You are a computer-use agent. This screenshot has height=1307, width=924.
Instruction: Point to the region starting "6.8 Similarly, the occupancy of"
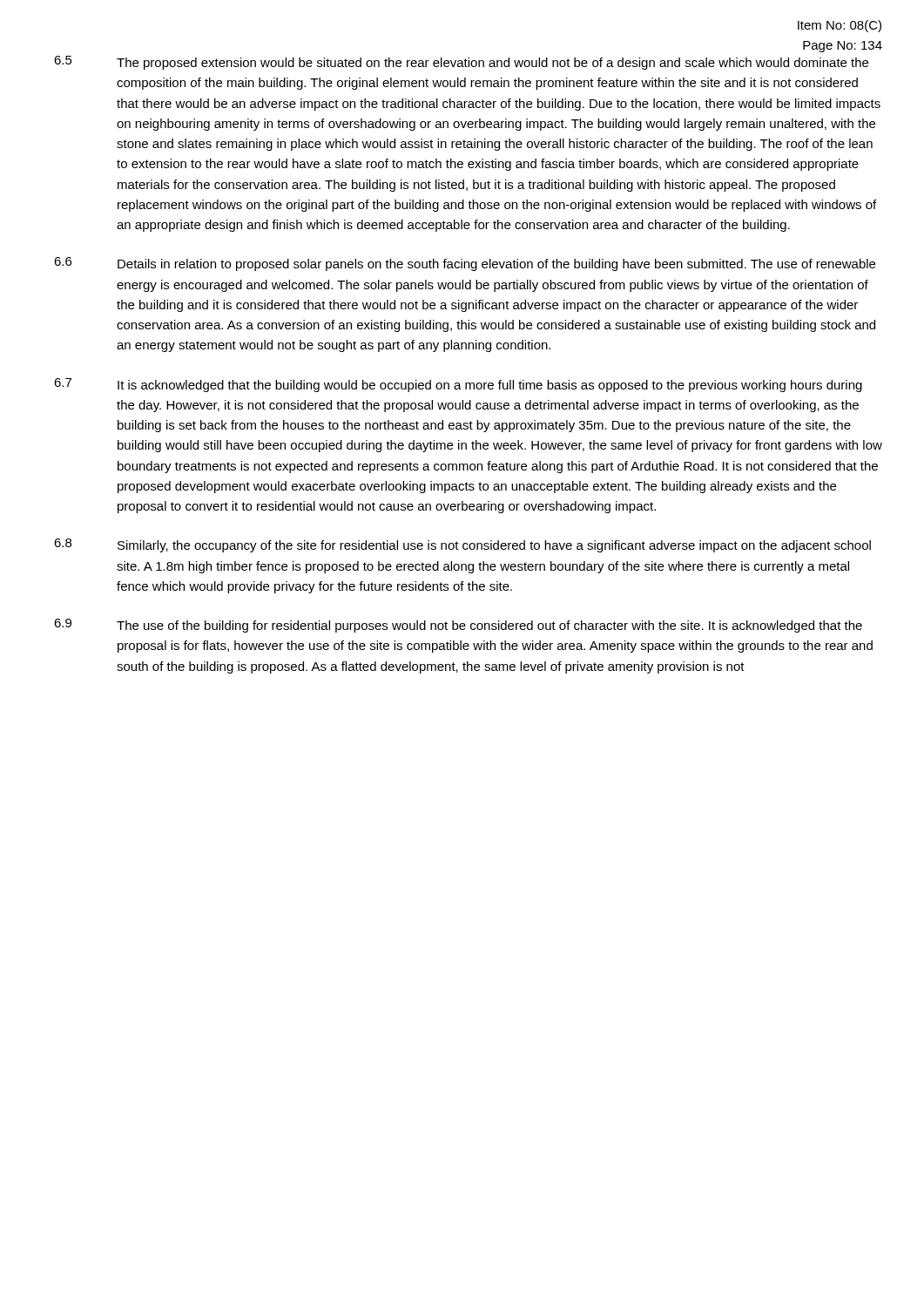tap(468, 566)
